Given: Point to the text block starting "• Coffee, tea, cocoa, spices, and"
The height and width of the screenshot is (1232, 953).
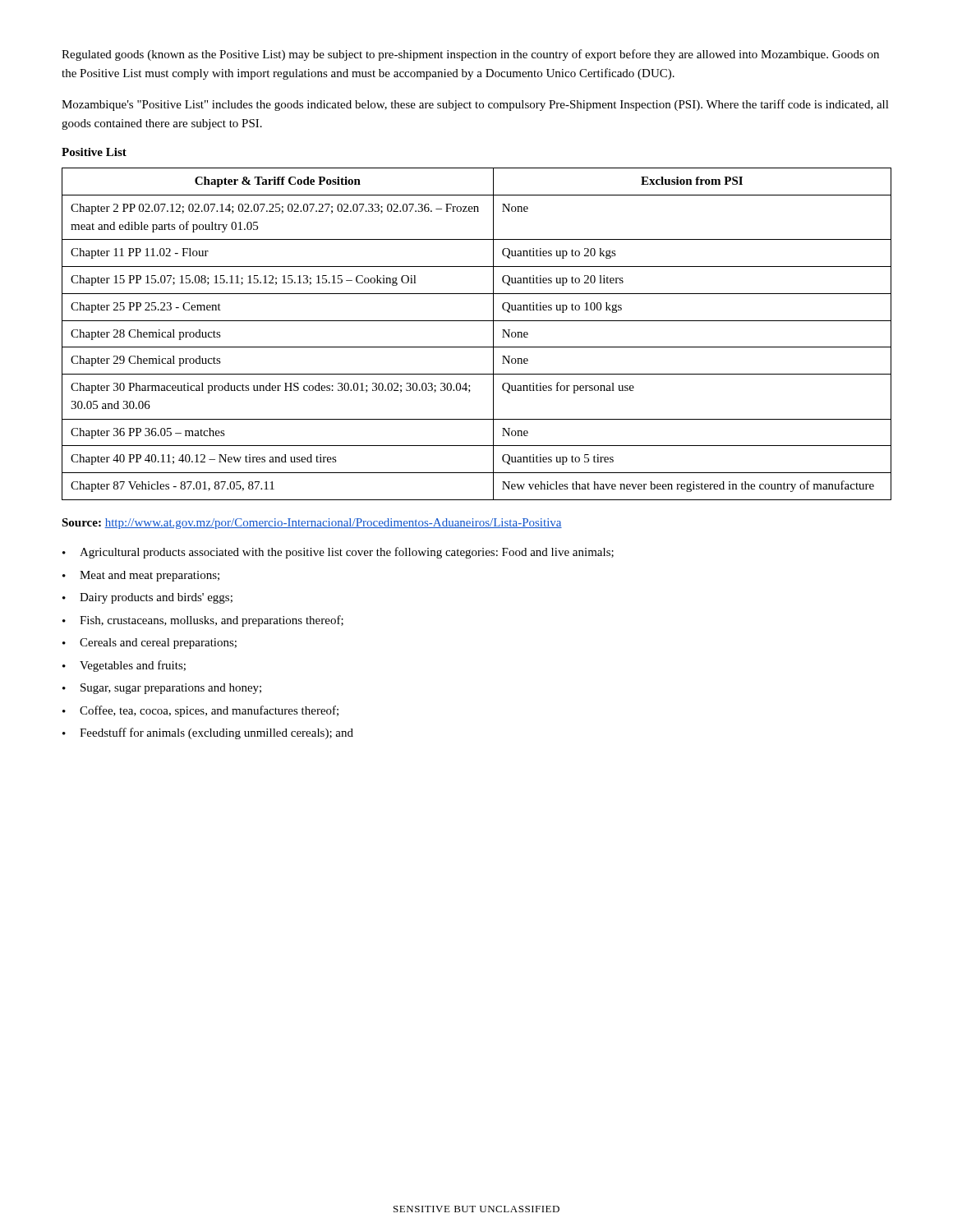Looking at the screenshot, I should point(201,711).
